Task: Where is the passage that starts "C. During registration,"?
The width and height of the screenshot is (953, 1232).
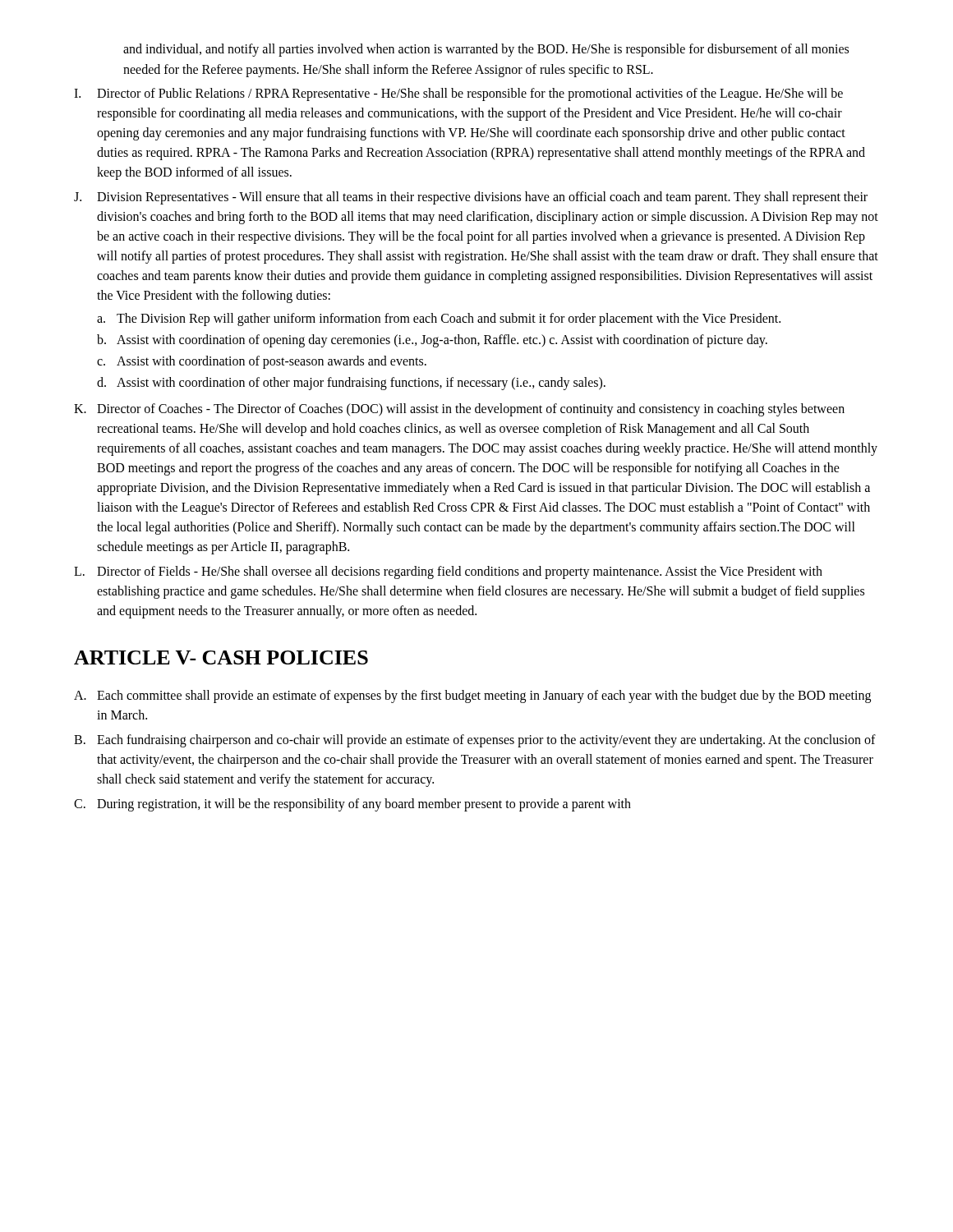Action: [476, 804]
